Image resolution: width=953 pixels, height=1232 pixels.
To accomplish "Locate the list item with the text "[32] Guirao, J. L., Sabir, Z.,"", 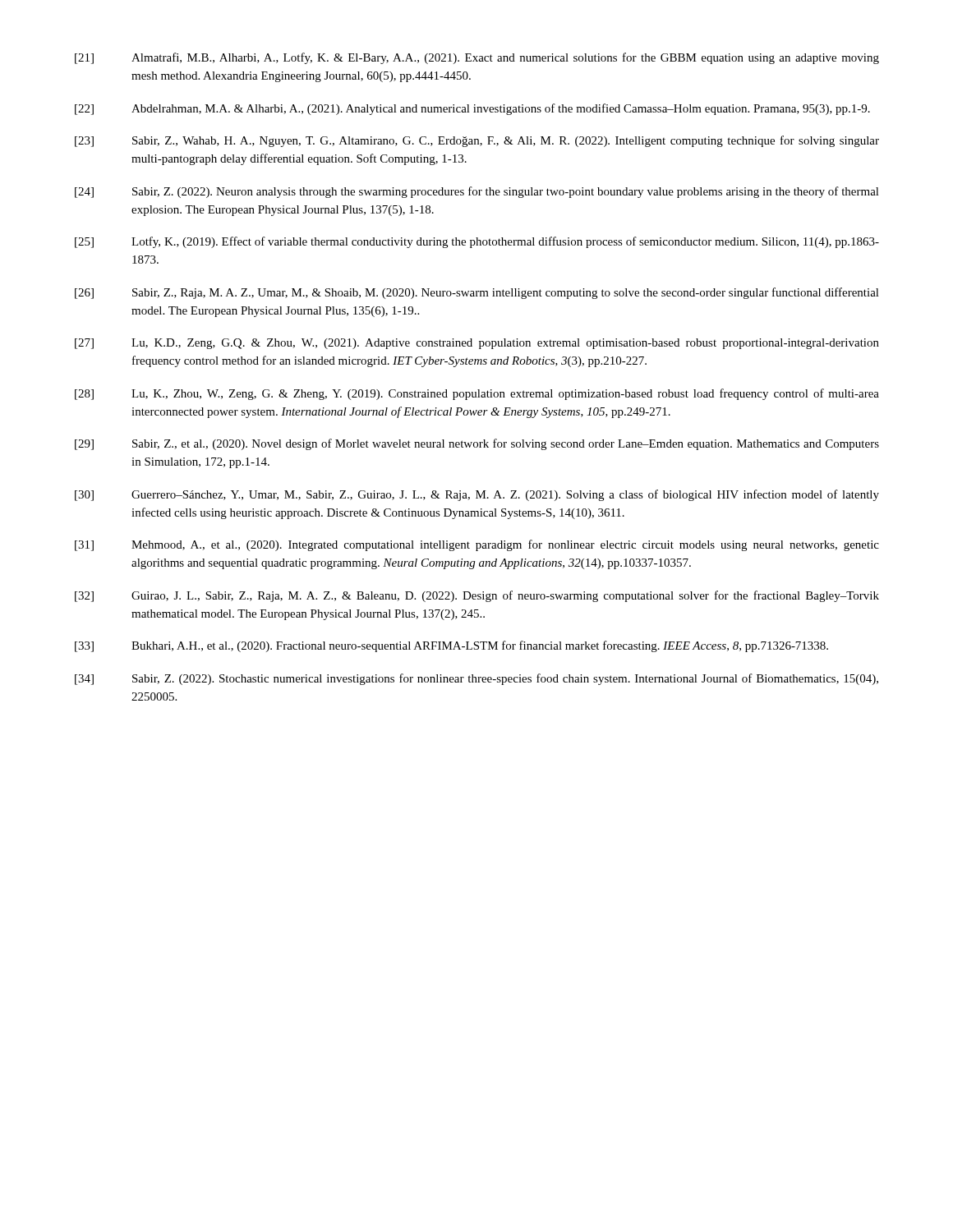I will [x=476, y=605].
